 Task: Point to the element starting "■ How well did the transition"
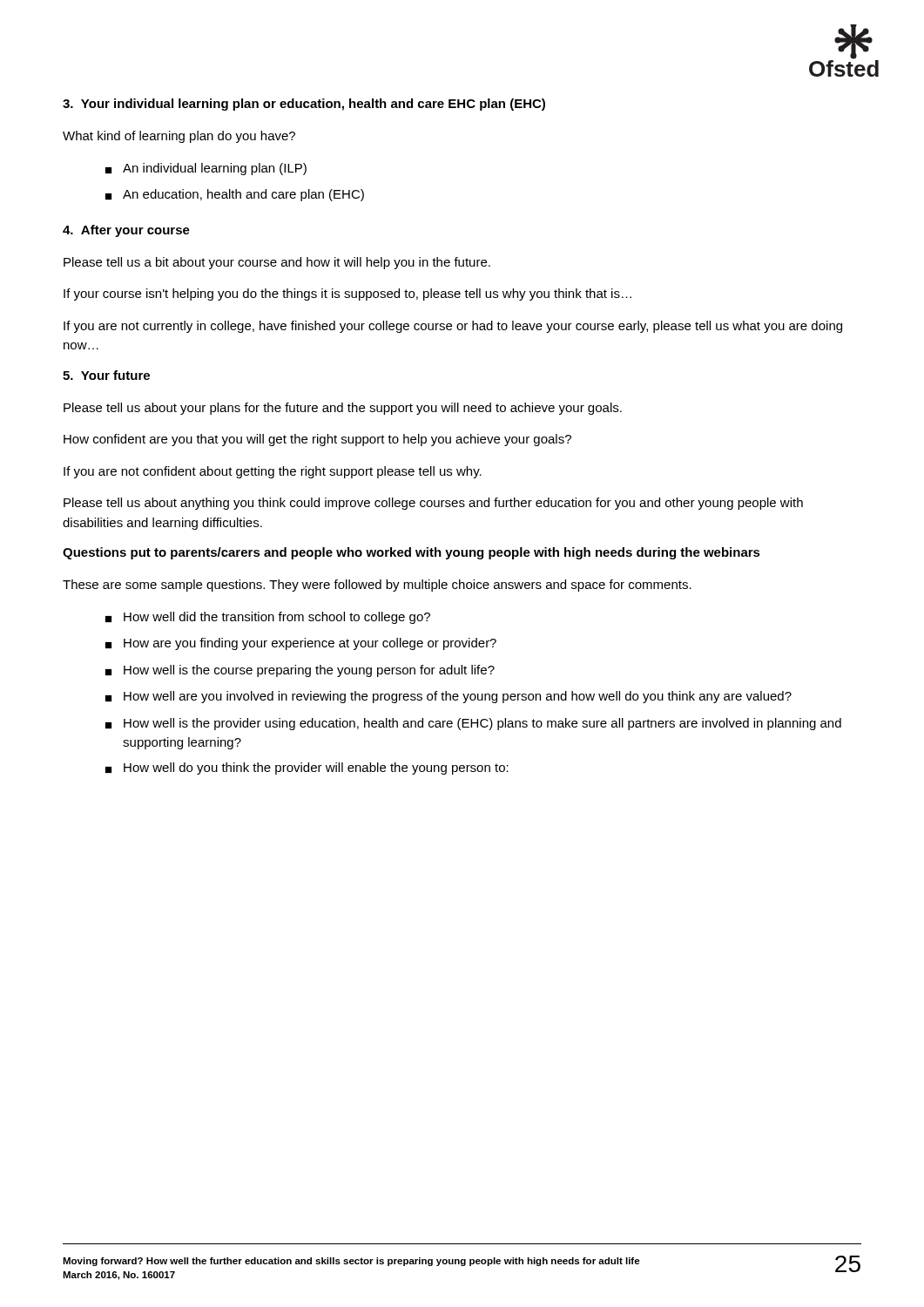coord(268,618)
